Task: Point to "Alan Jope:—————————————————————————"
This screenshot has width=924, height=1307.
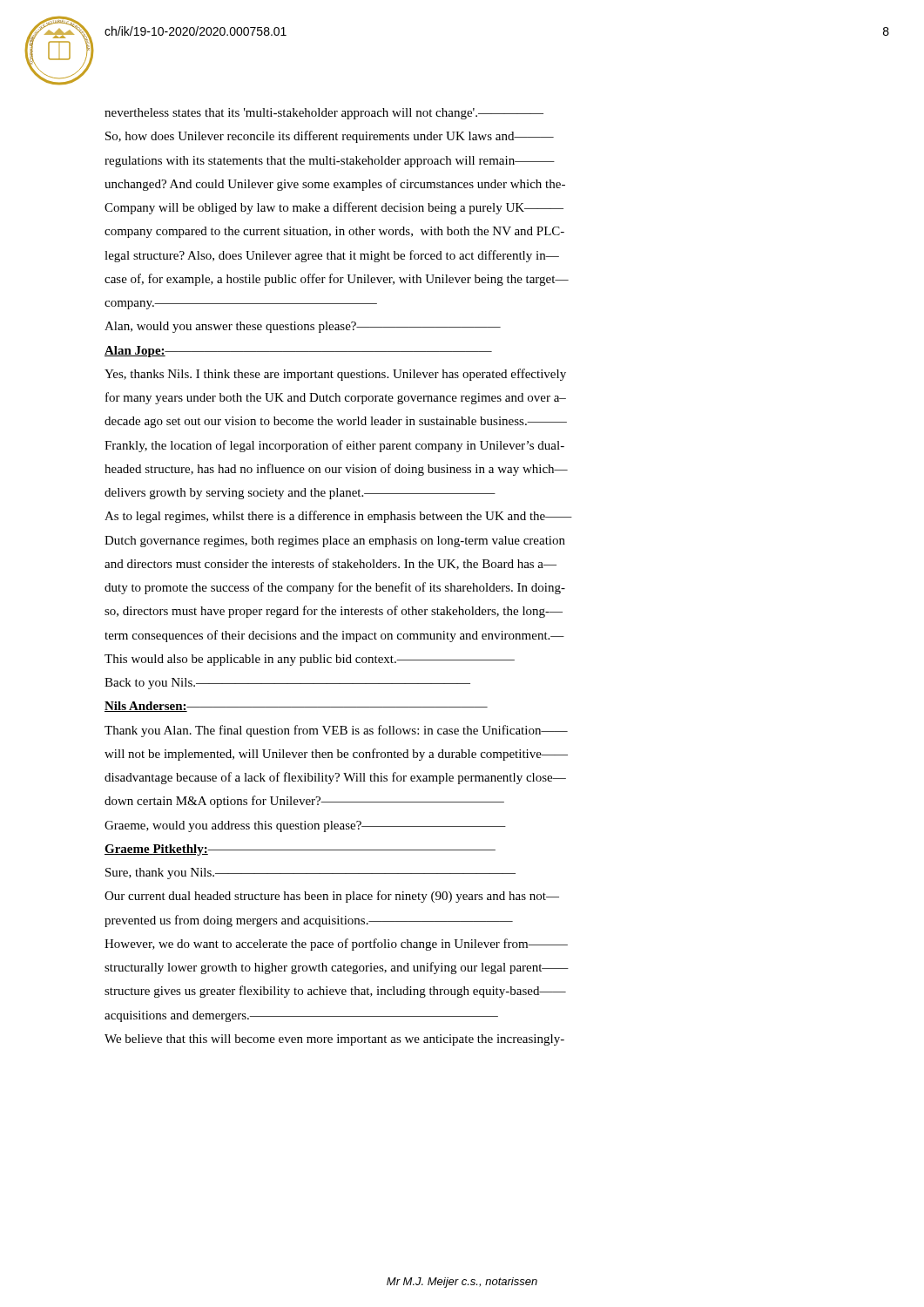Action: click(488, 350)
